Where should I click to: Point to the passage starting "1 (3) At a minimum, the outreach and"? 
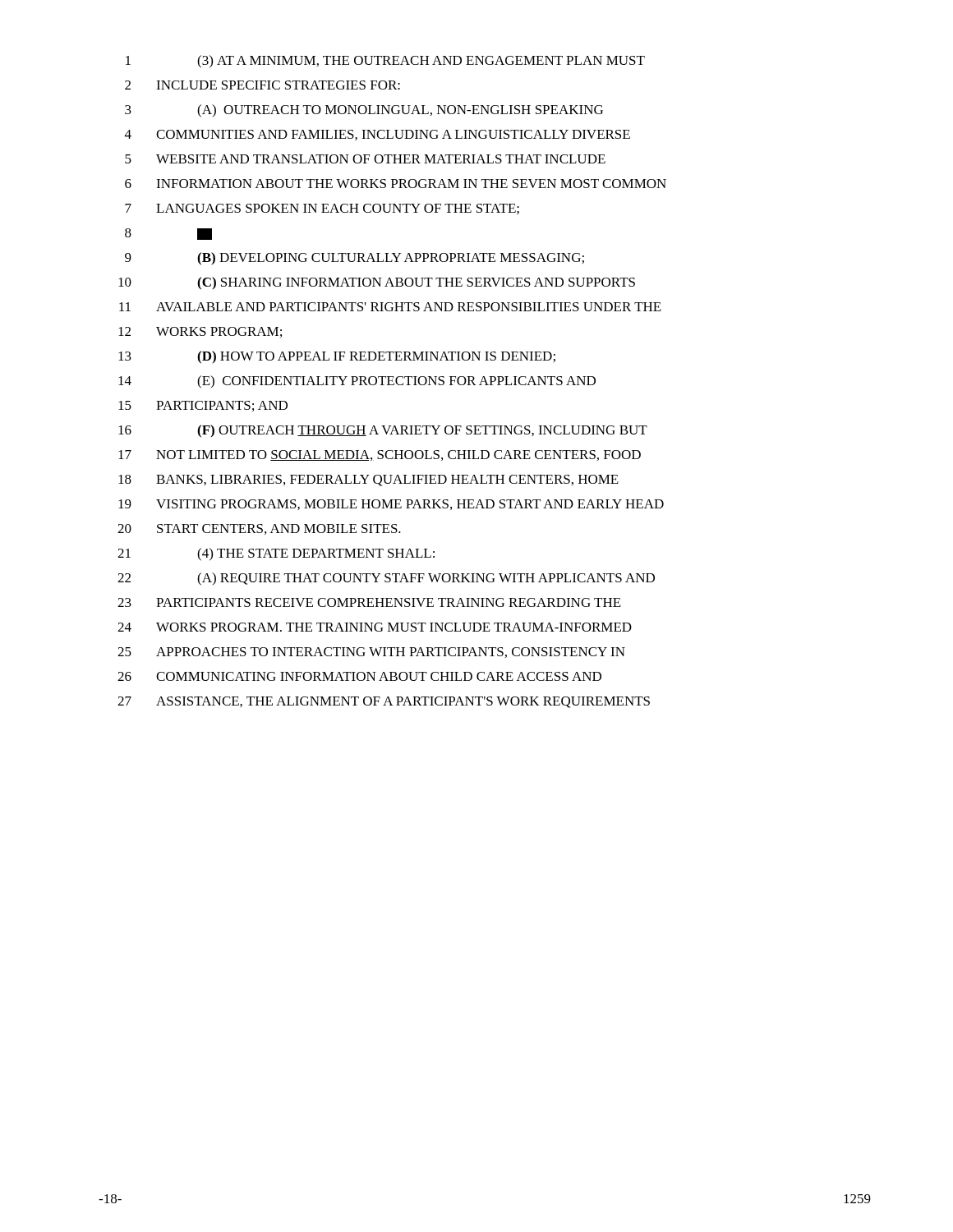(x=485, y=61)
